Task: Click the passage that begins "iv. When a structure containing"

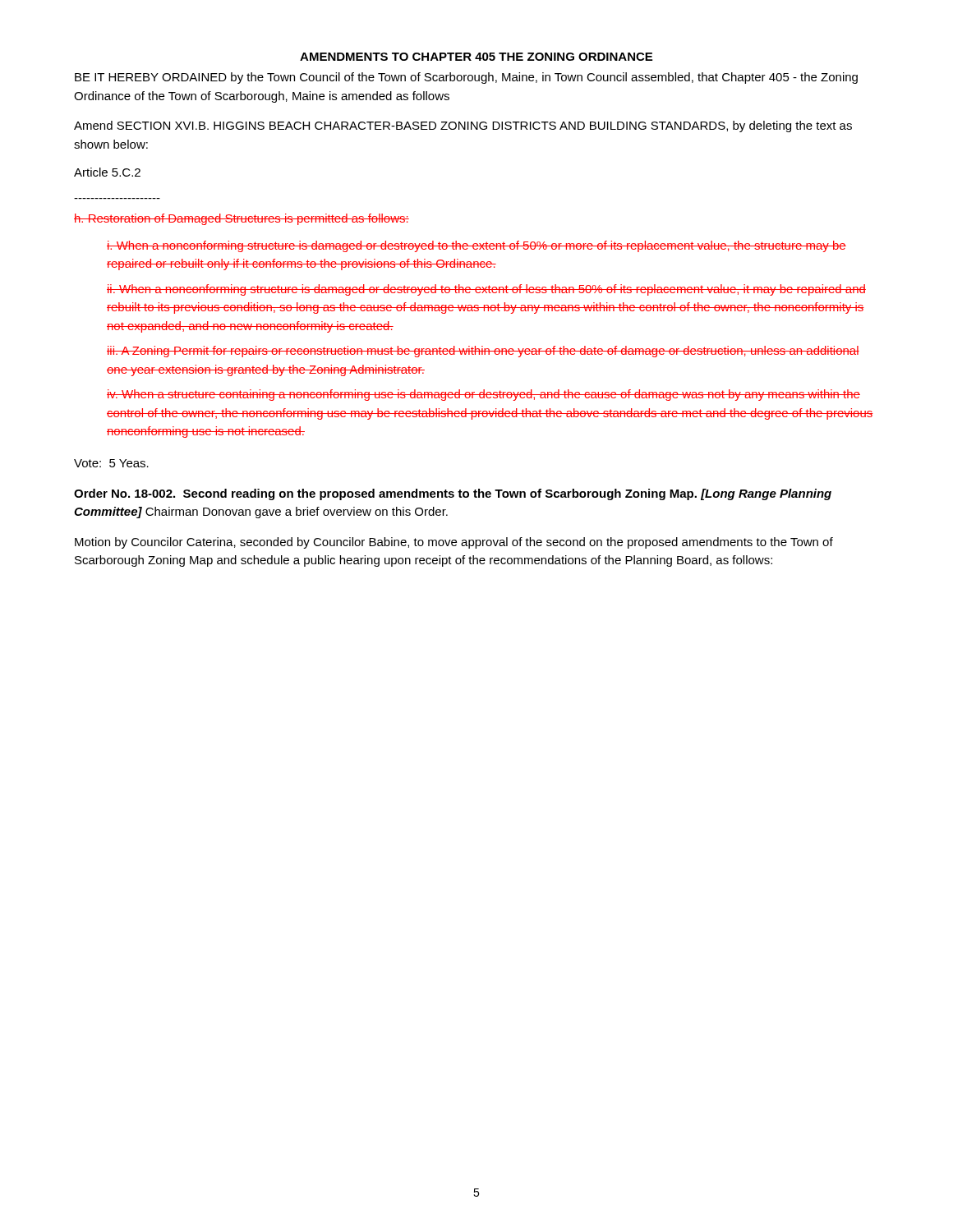Action: pos(490,412)
